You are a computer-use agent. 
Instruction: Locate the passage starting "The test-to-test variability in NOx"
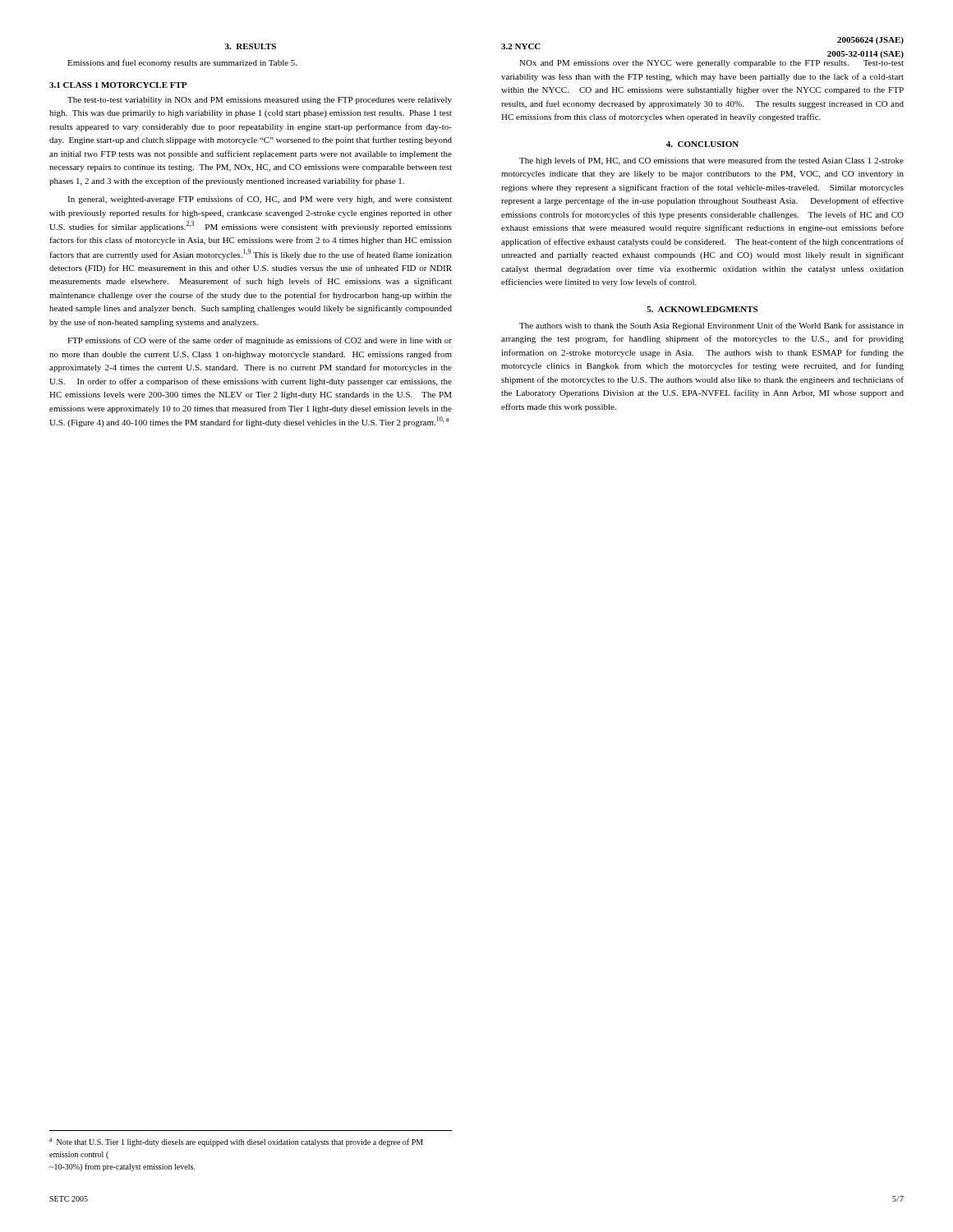(x=251, y=140)
